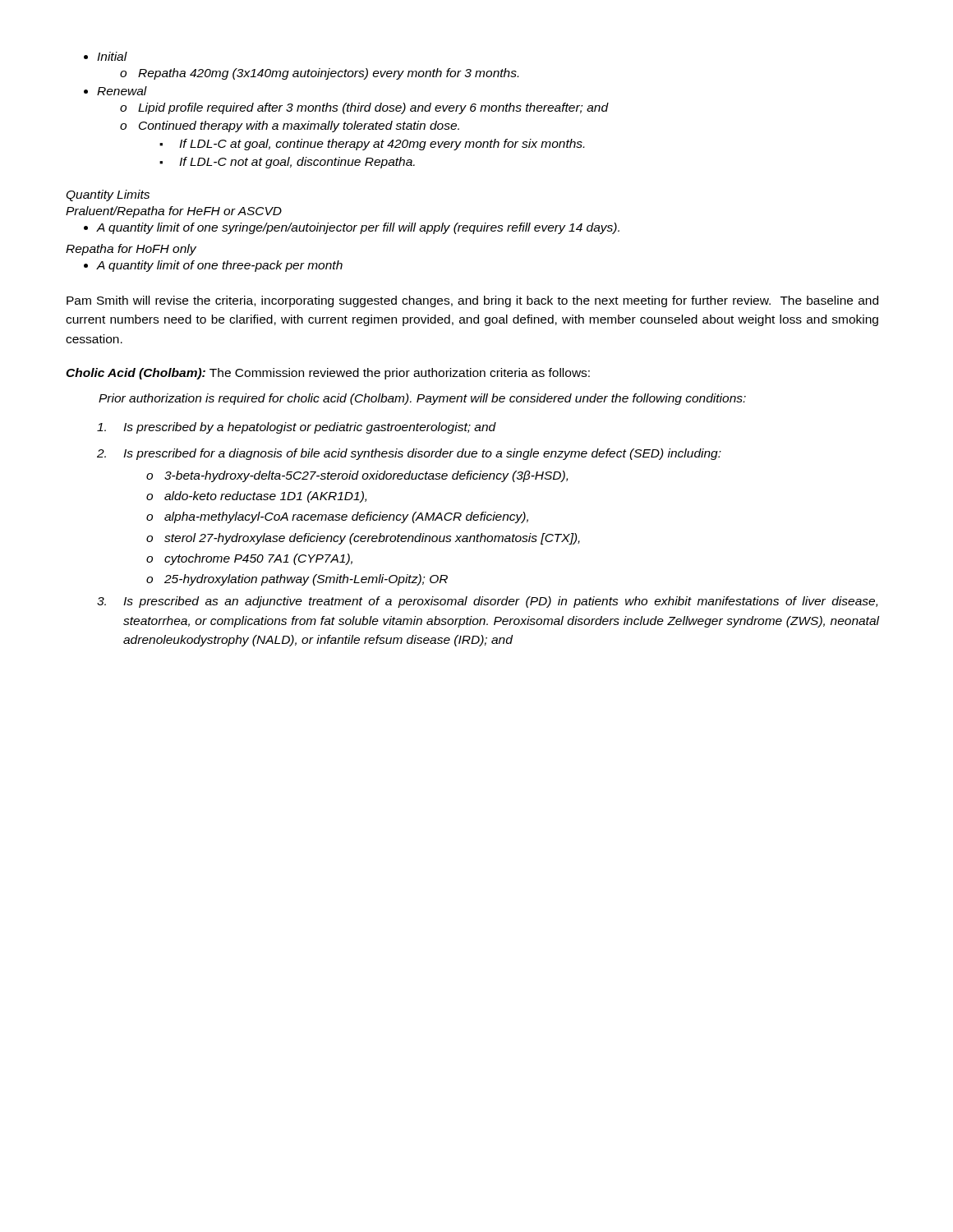953x1232 pixels.
Task: Locate the passage starting "o alpha-methylacyl-CoA racemase"
Action: pos(347,517)
